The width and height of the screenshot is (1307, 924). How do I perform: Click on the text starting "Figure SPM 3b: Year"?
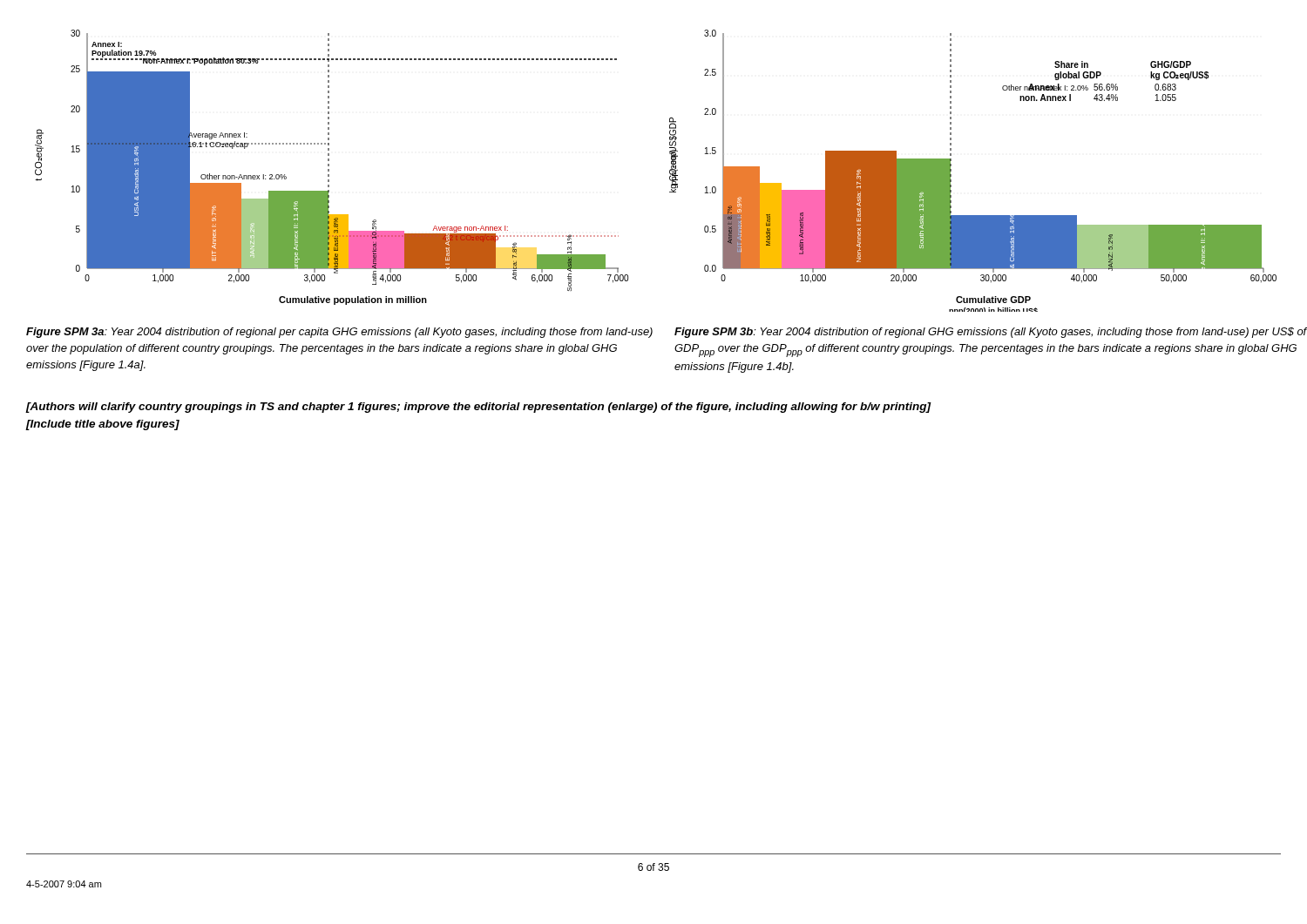[x=990, y=349]
